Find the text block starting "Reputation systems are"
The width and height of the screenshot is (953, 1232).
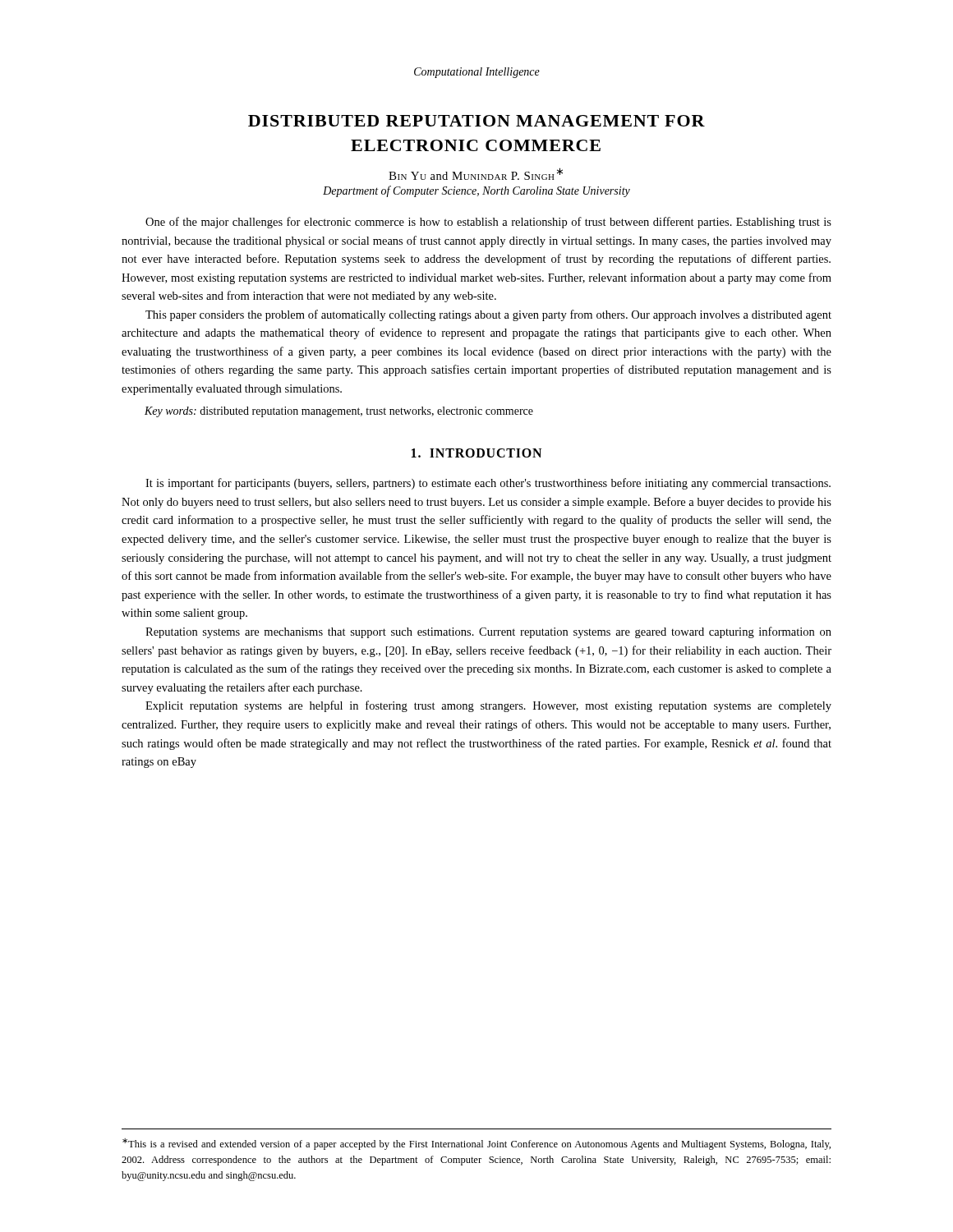476,659
